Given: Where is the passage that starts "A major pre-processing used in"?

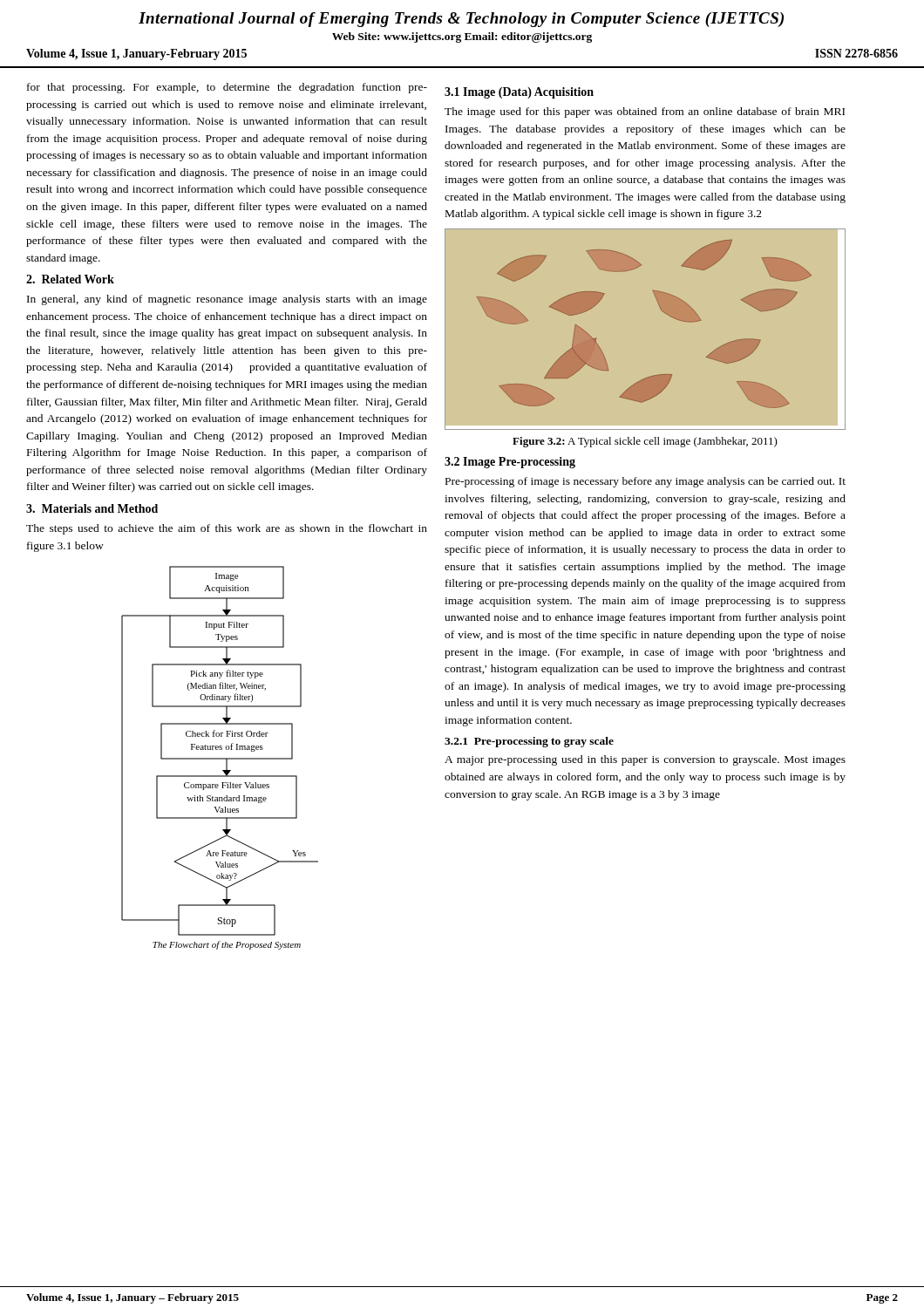Looking at the screenshot, I should [x=645, y=777].
